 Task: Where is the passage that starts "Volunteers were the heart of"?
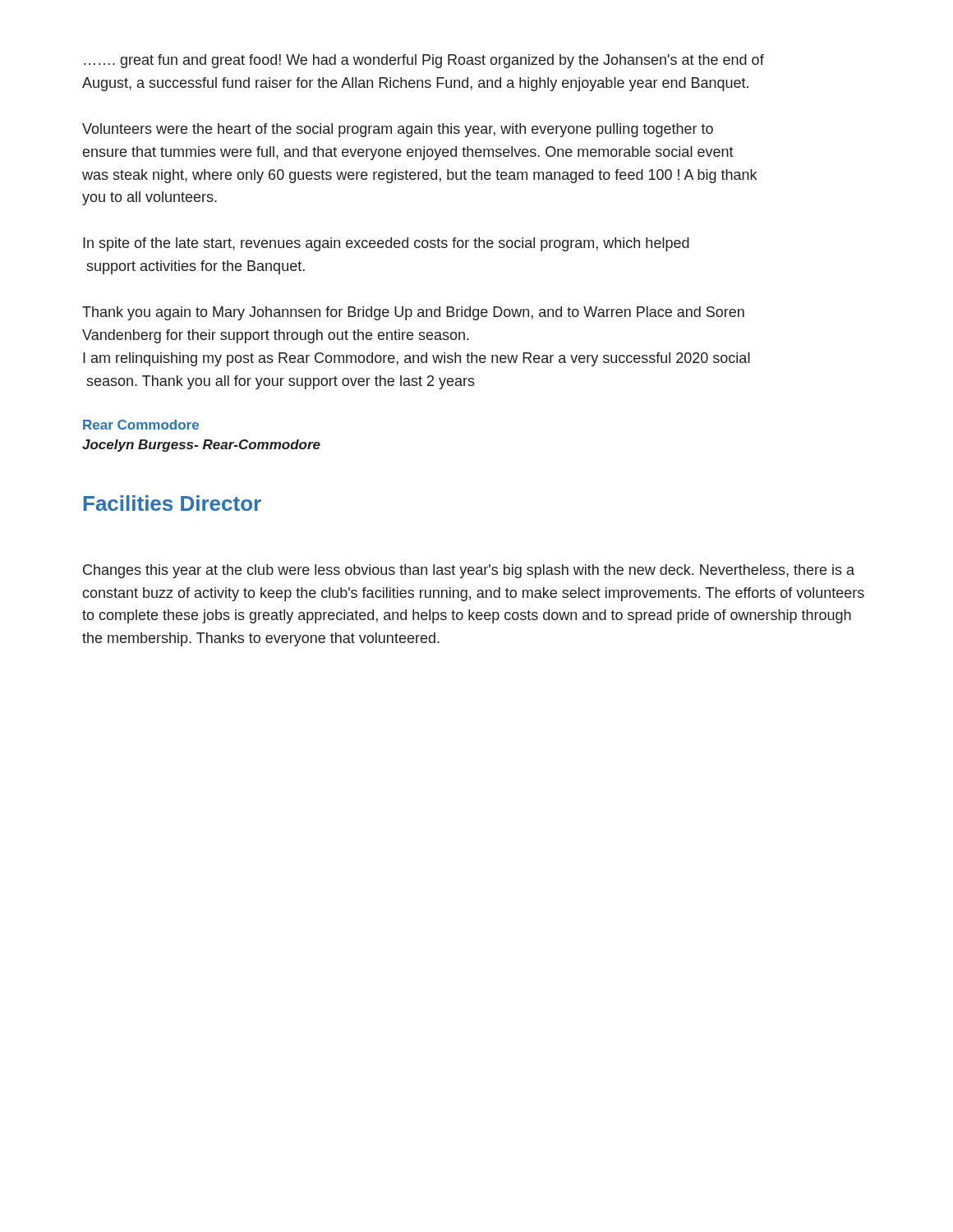pos(420,163)
